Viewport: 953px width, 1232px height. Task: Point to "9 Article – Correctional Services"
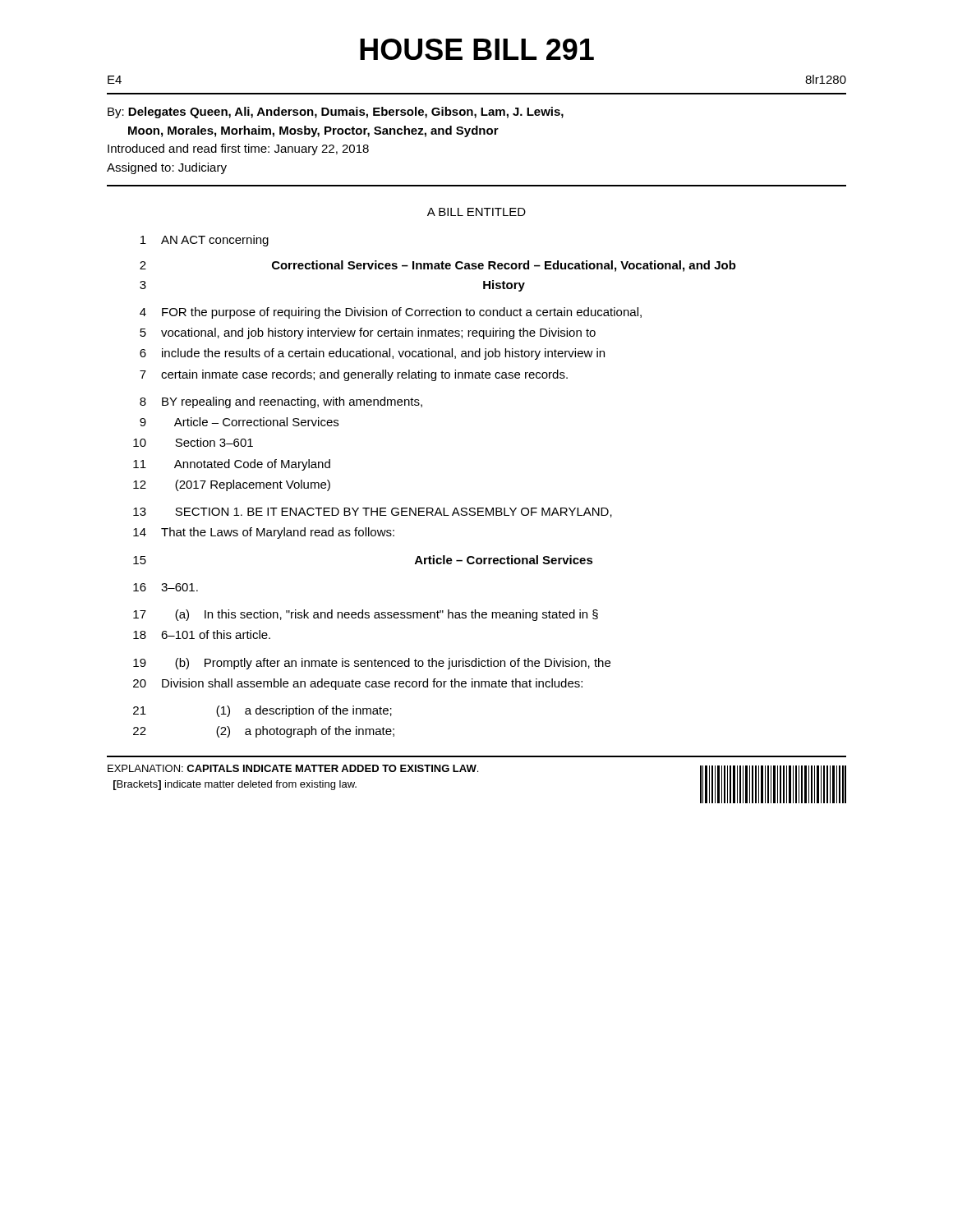coord(239,422)
